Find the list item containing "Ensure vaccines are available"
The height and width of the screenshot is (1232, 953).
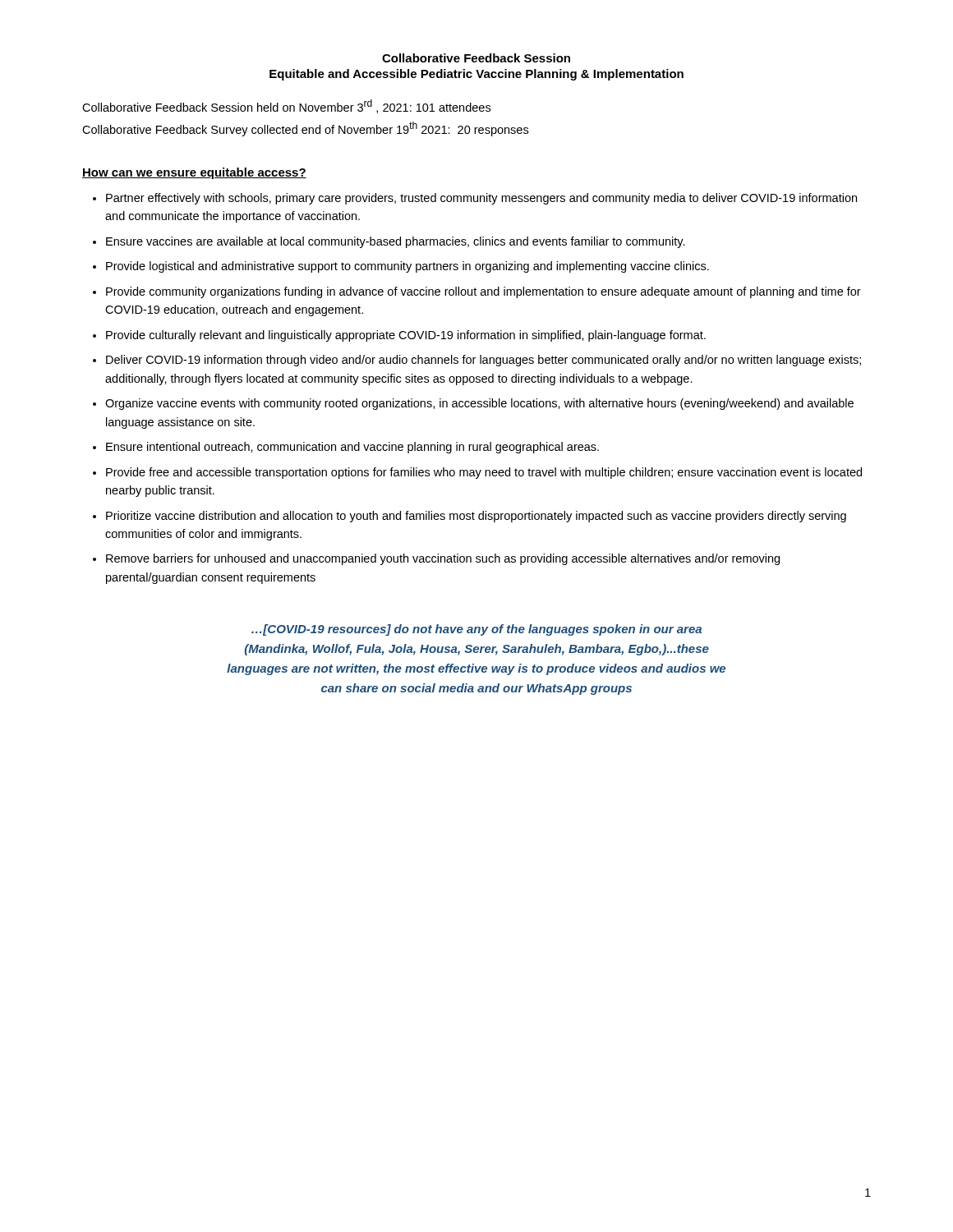tap(395, 241)
